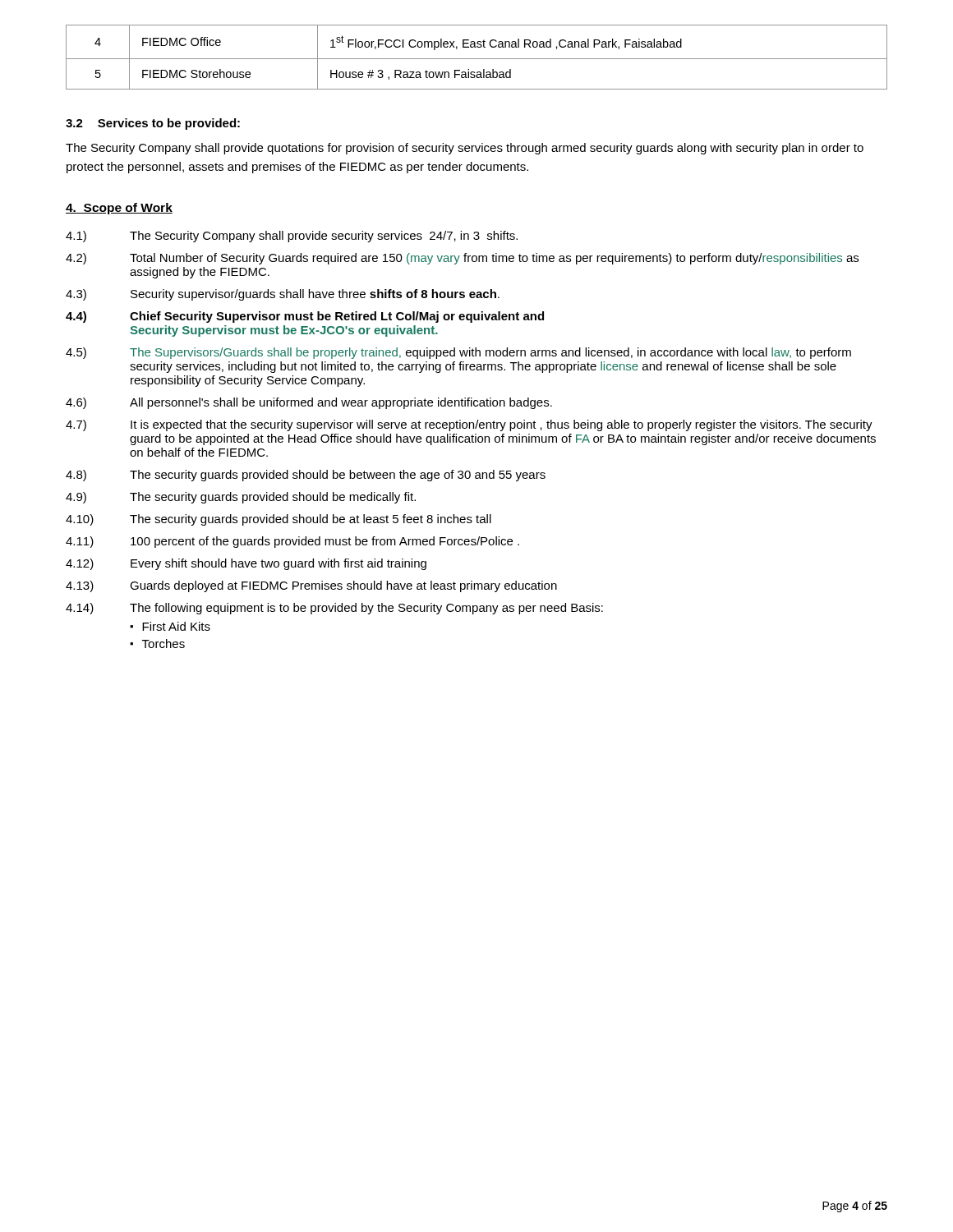Viewport: 953px width, 1232px height.
Task: Where is the passage that starts "4.6) All personnel's shall be uniformed and wear"?
Action: point(476,402)
